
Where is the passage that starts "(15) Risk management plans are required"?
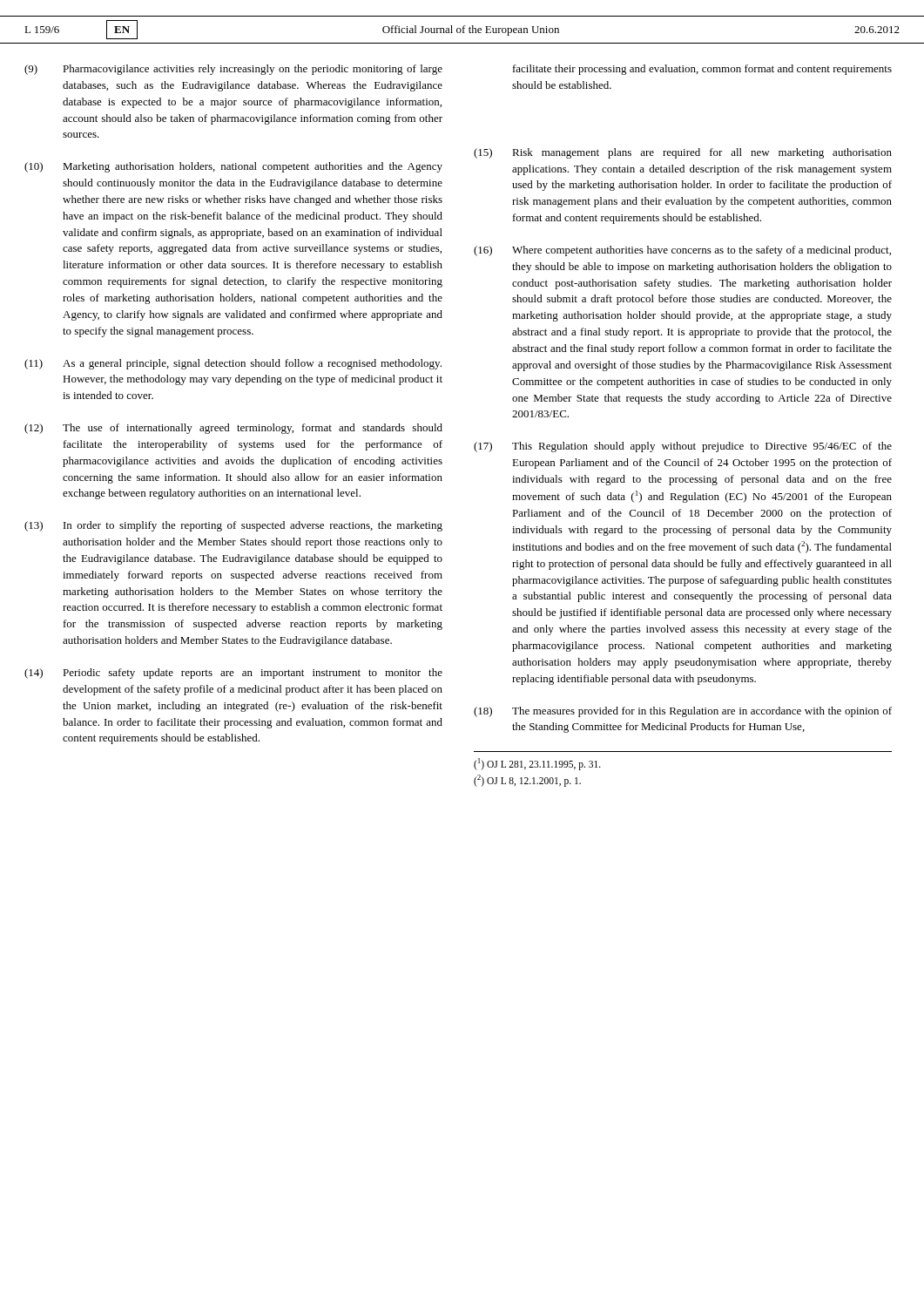coord(683,185)
